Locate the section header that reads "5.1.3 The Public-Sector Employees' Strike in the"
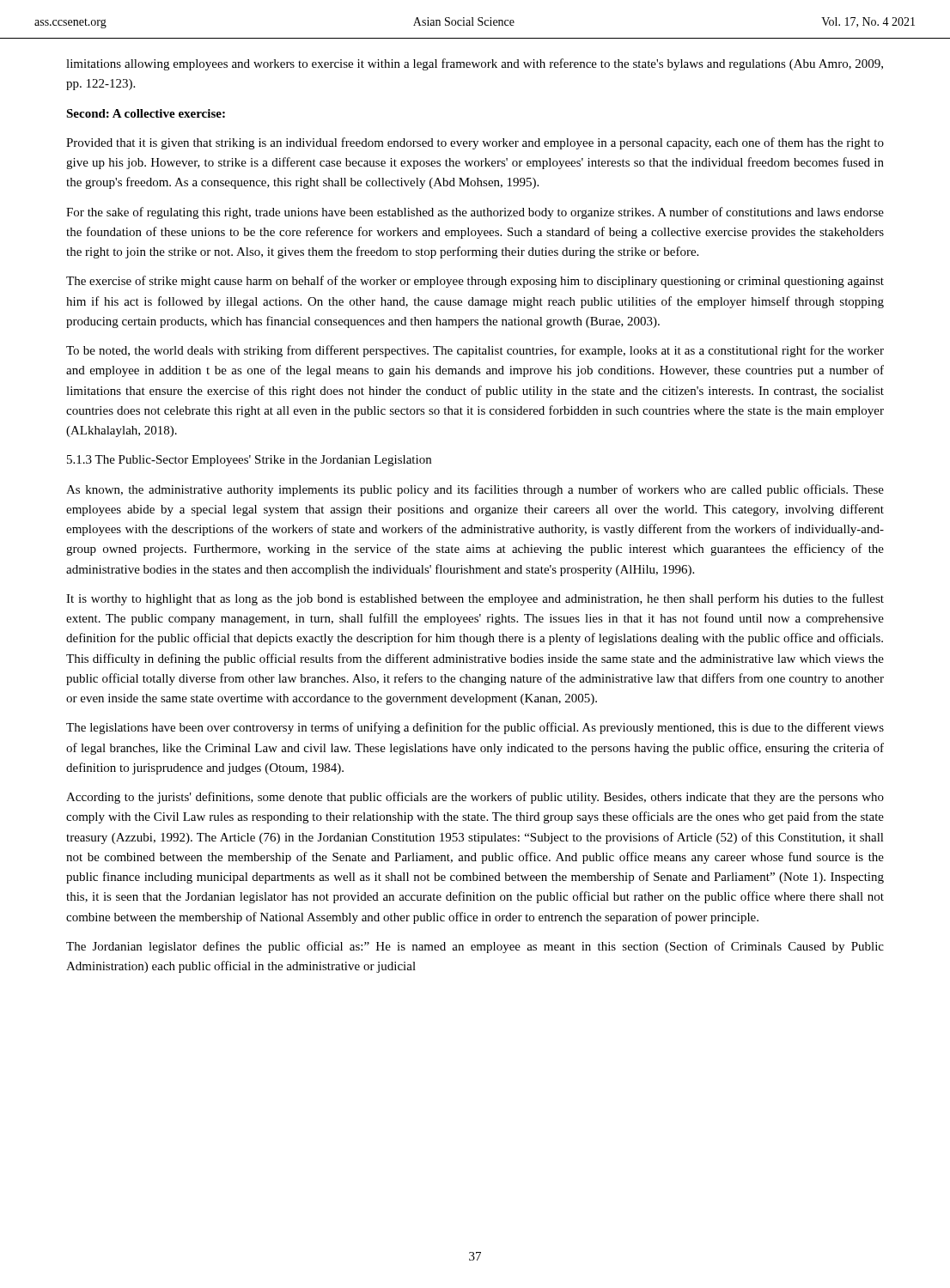Image resolution: width=950 pixels, height=1288 pixels. pyautogui.click(x=249, y=460)
